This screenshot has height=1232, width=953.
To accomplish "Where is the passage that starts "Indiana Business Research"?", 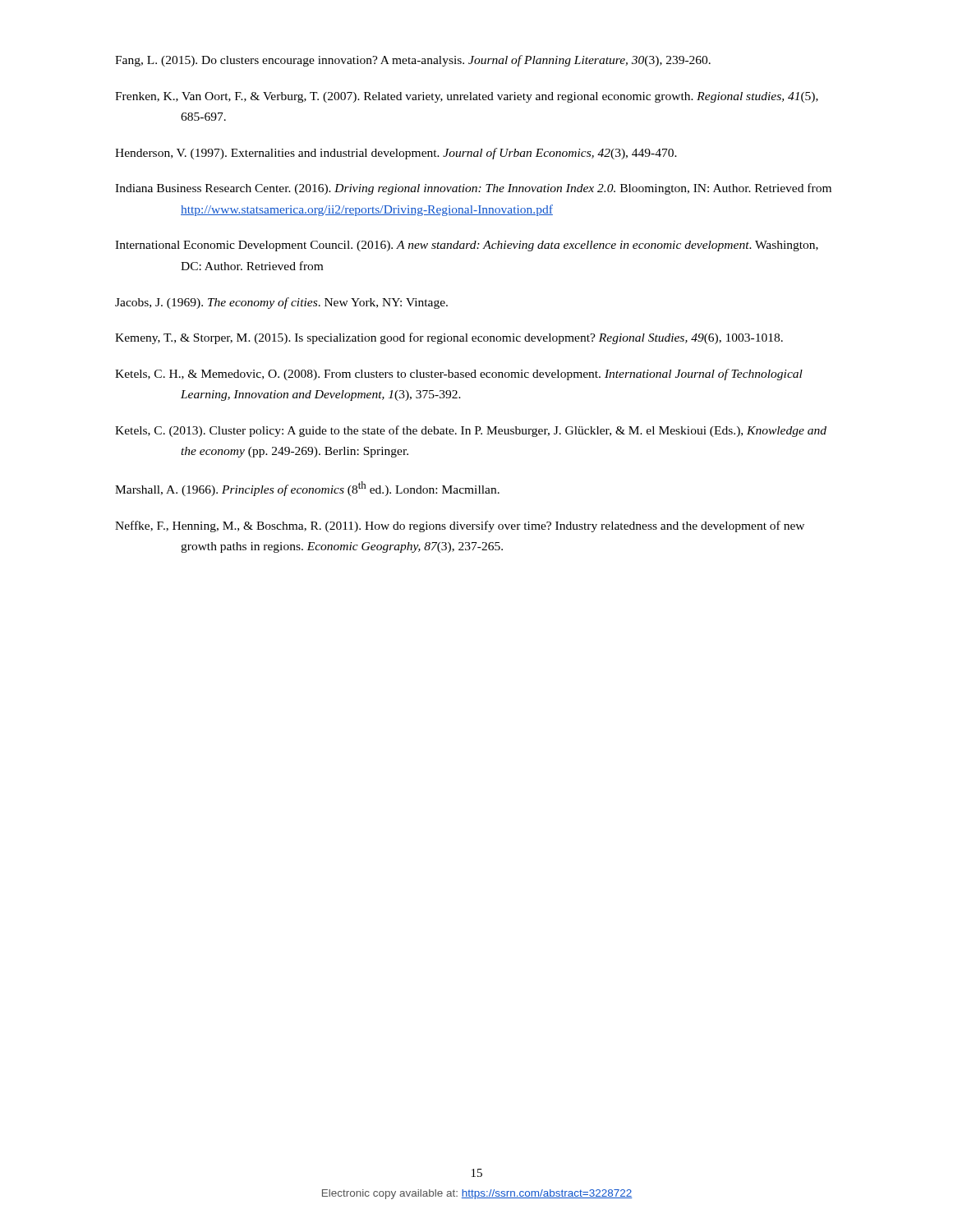I will tap(473, 200).
